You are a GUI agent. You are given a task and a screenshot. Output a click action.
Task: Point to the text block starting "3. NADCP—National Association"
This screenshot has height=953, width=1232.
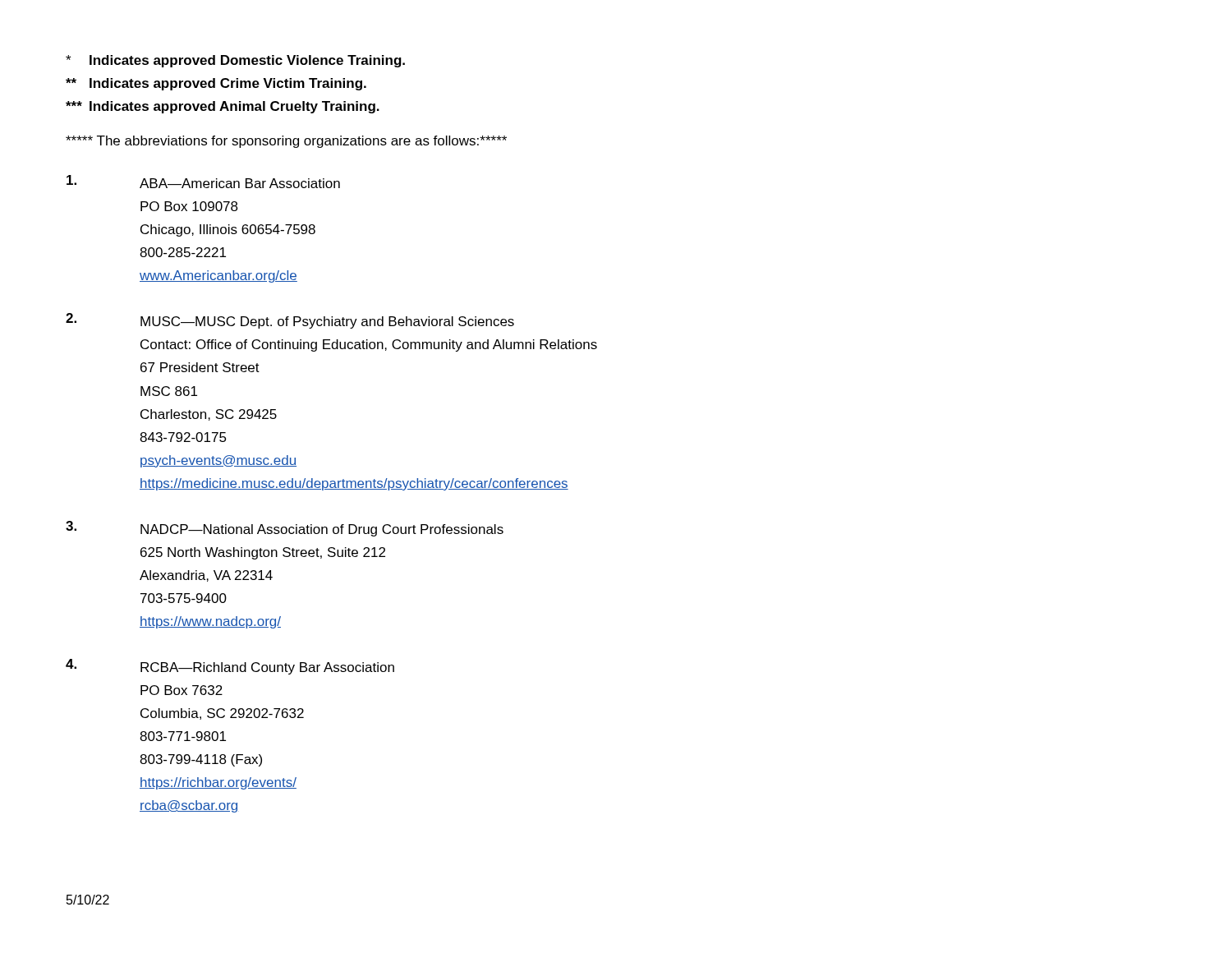[285, 529]
